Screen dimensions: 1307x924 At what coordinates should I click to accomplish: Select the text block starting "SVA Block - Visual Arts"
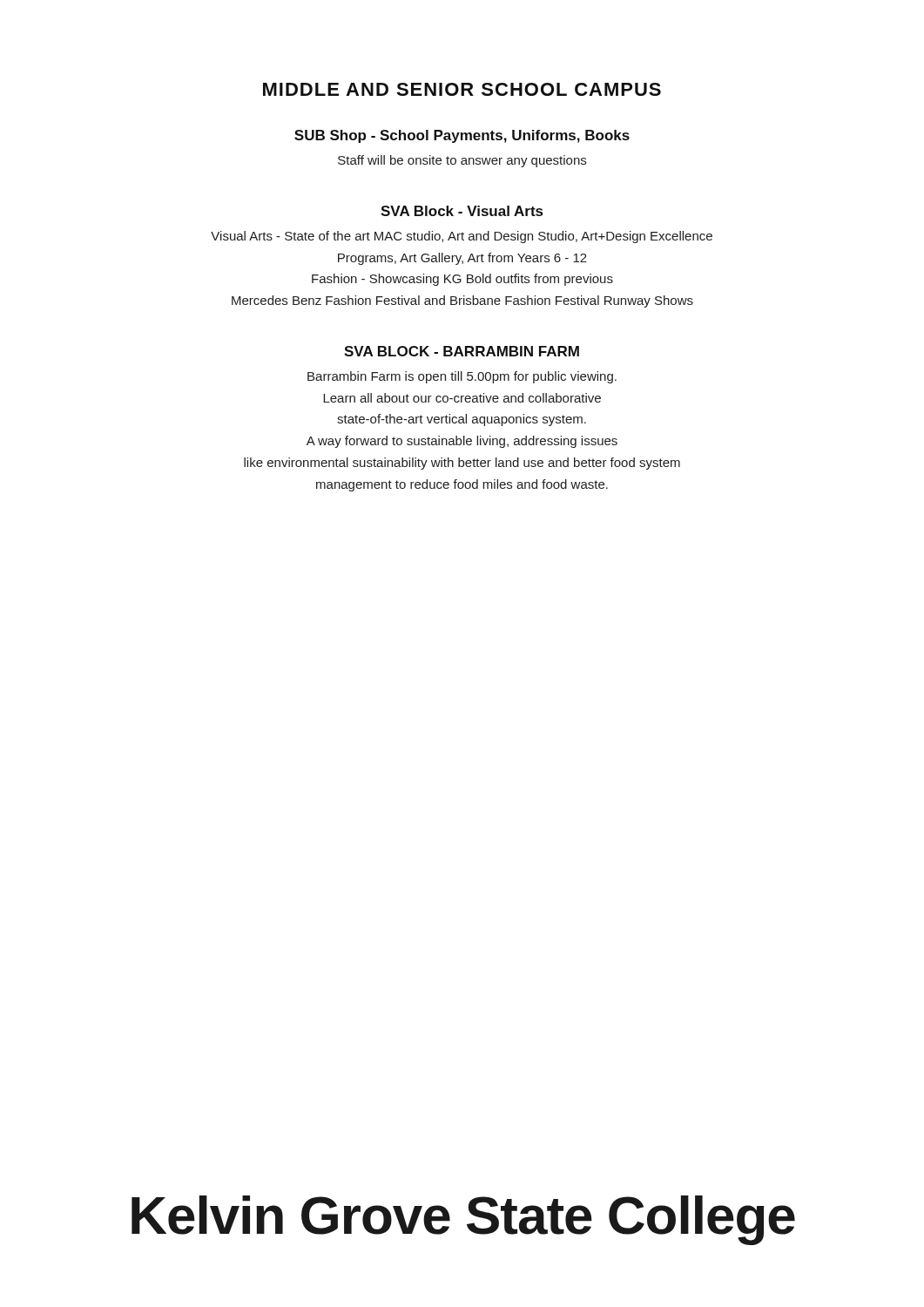(x=462, y=211)
